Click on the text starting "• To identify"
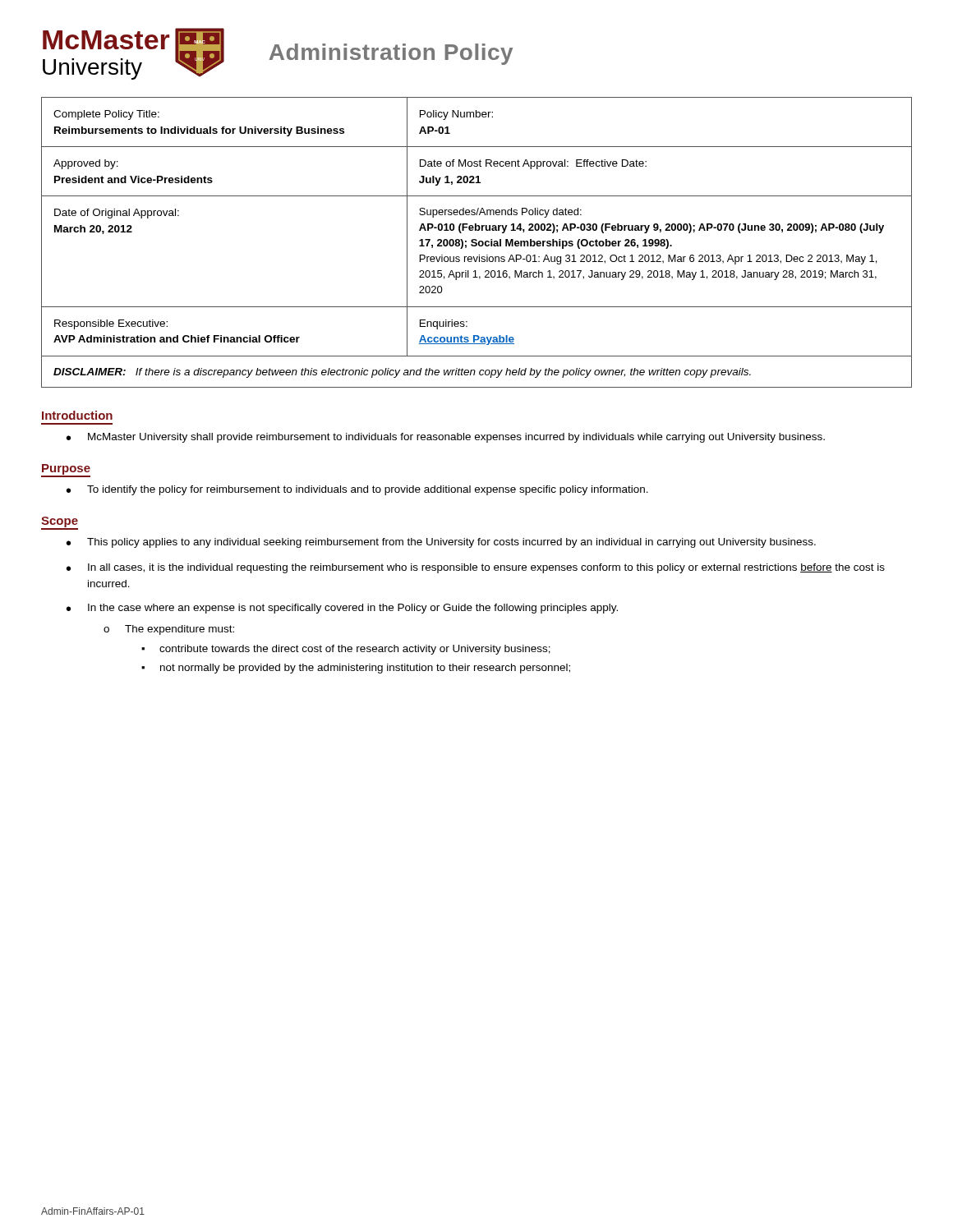953x1232 pixels. click(x=357, y=491)
